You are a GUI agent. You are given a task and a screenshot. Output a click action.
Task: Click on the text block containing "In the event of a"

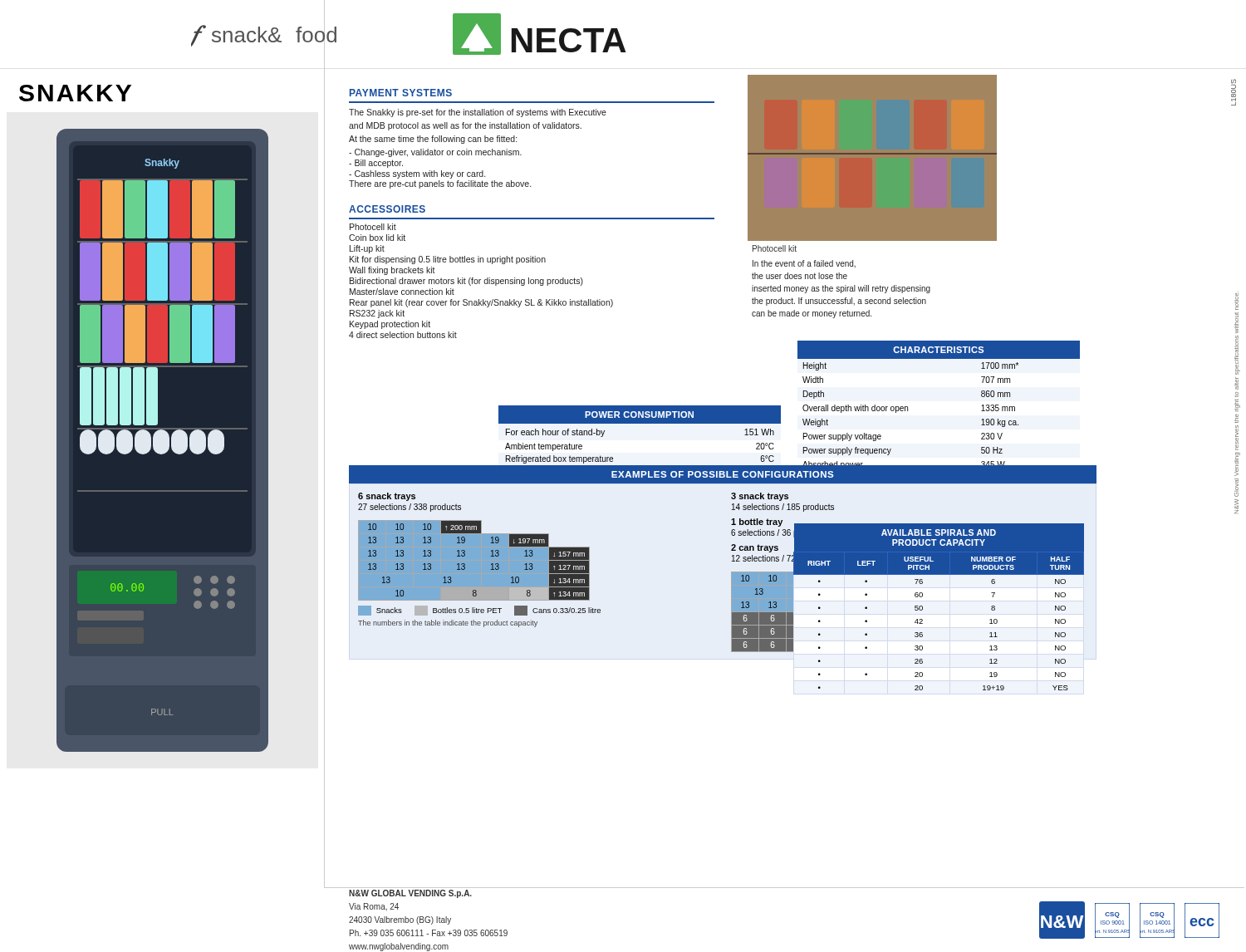click(841, 289)
